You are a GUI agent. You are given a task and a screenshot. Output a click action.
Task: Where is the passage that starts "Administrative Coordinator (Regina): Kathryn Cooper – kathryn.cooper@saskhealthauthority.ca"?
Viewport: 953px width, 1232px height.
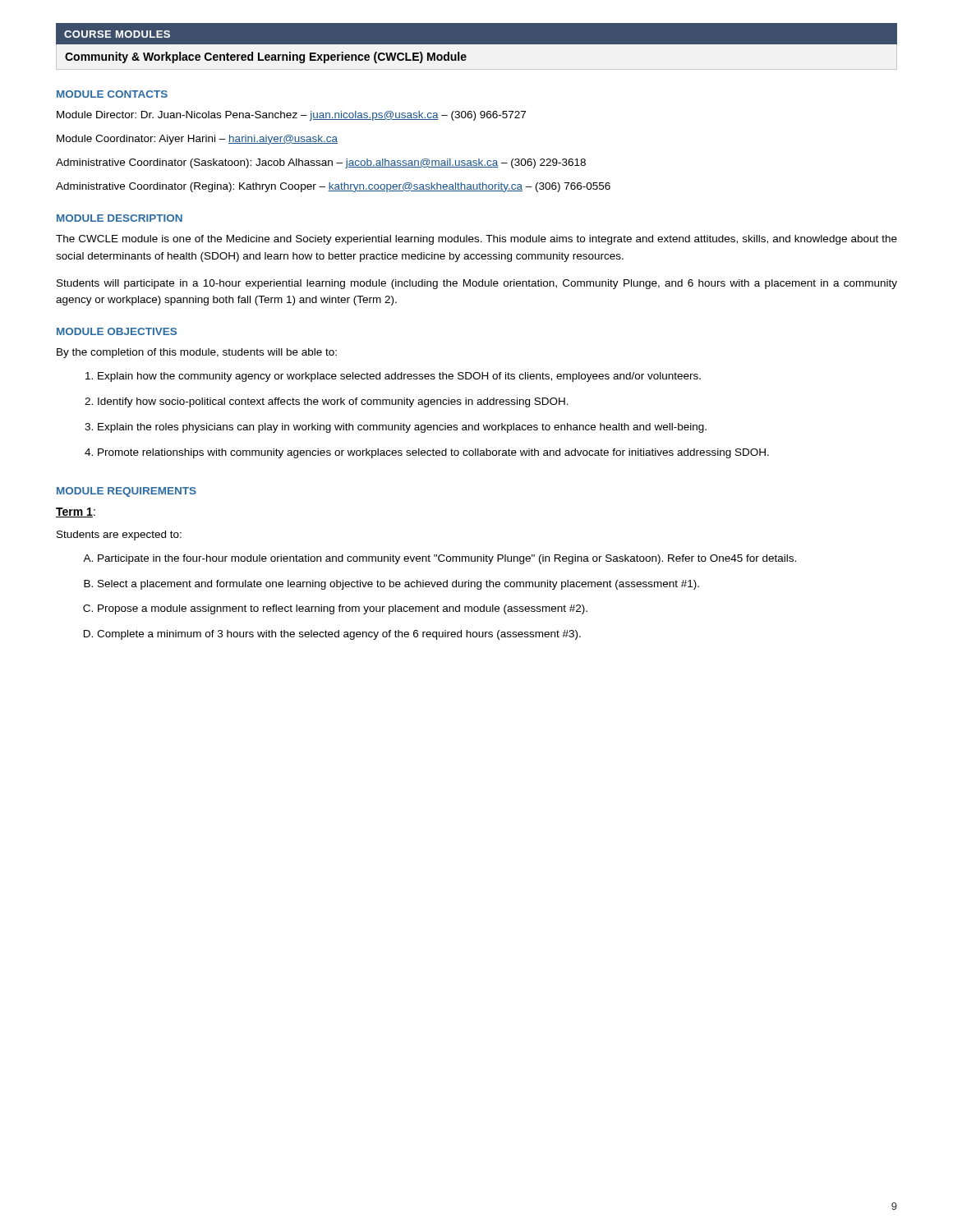(x=333, y=186)
